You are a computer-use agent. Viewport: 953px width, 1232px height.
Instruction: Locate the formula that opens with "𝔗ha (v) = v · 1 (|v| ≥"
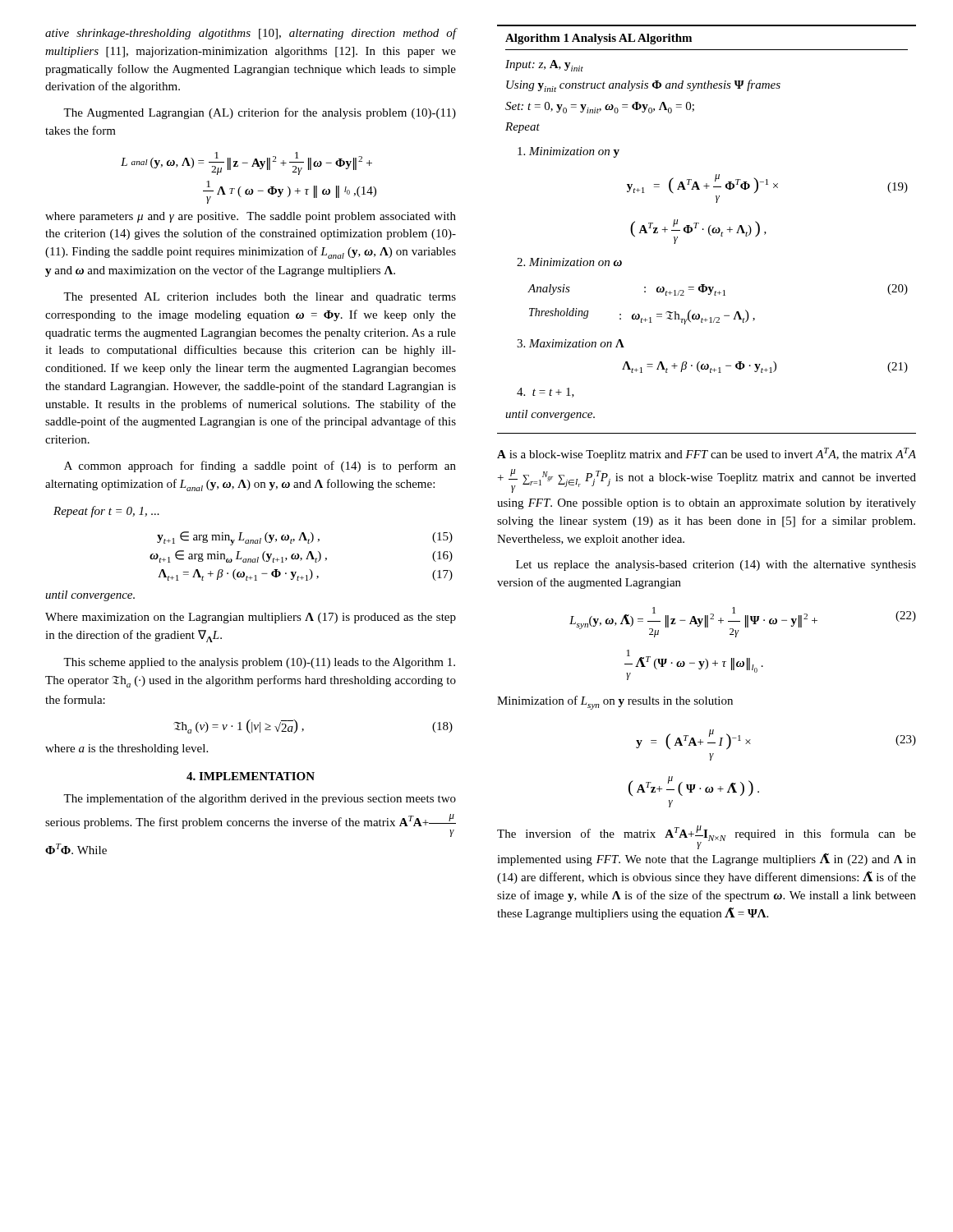251,726
